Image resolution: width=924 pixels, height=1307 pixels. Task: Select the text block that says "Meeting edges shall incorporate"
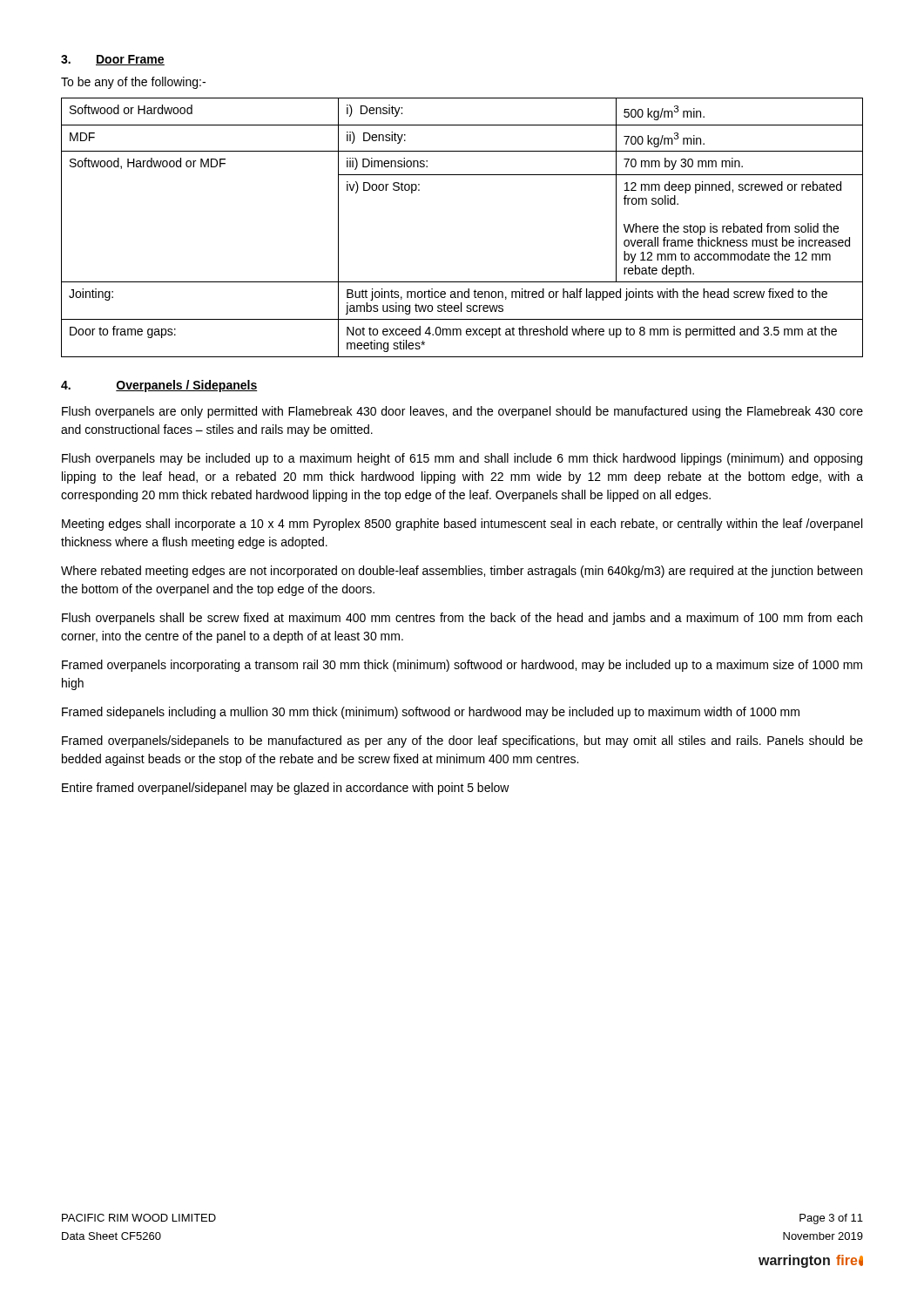462,533
